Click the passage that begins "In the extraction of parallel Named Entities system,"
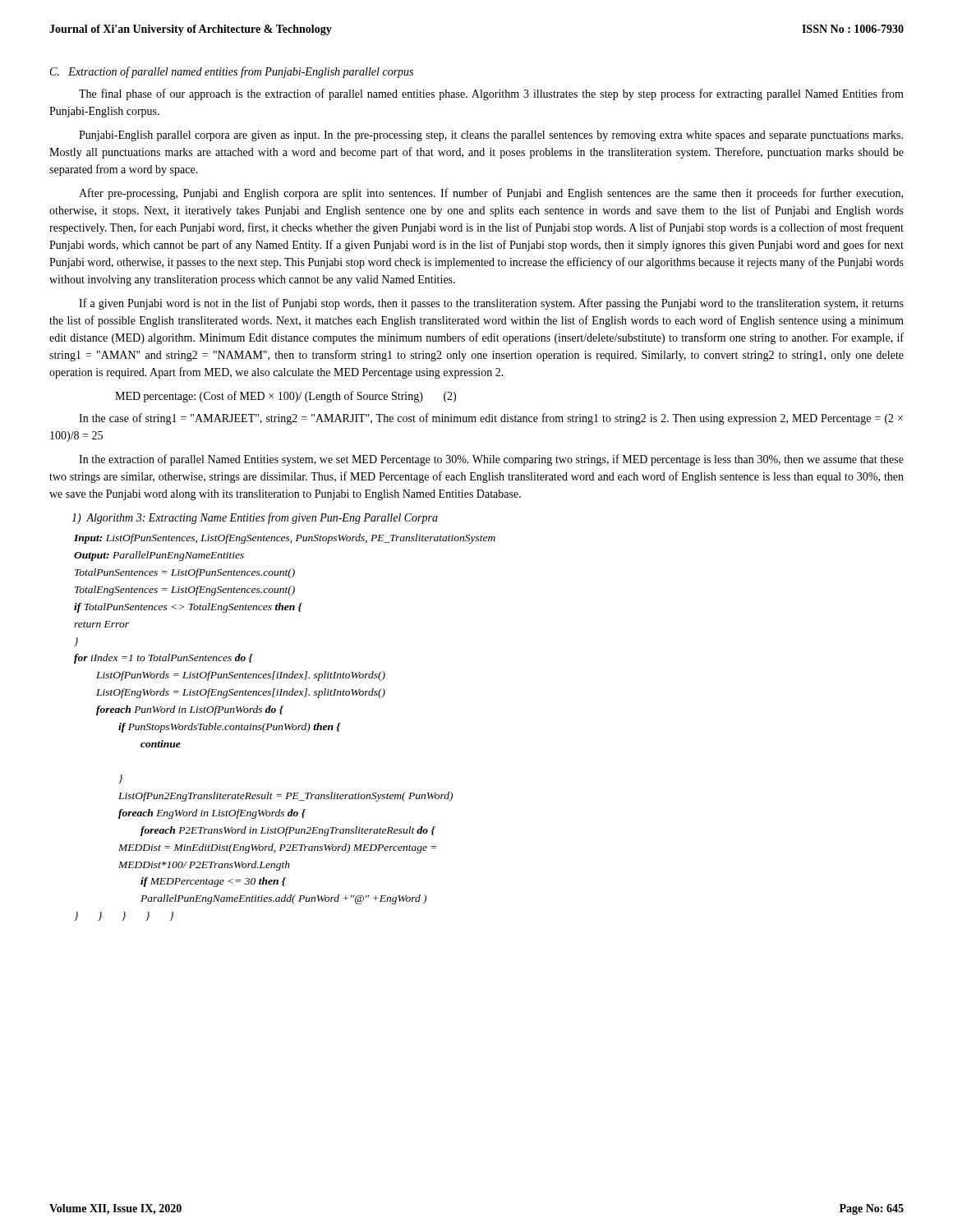 coord(476,477)
